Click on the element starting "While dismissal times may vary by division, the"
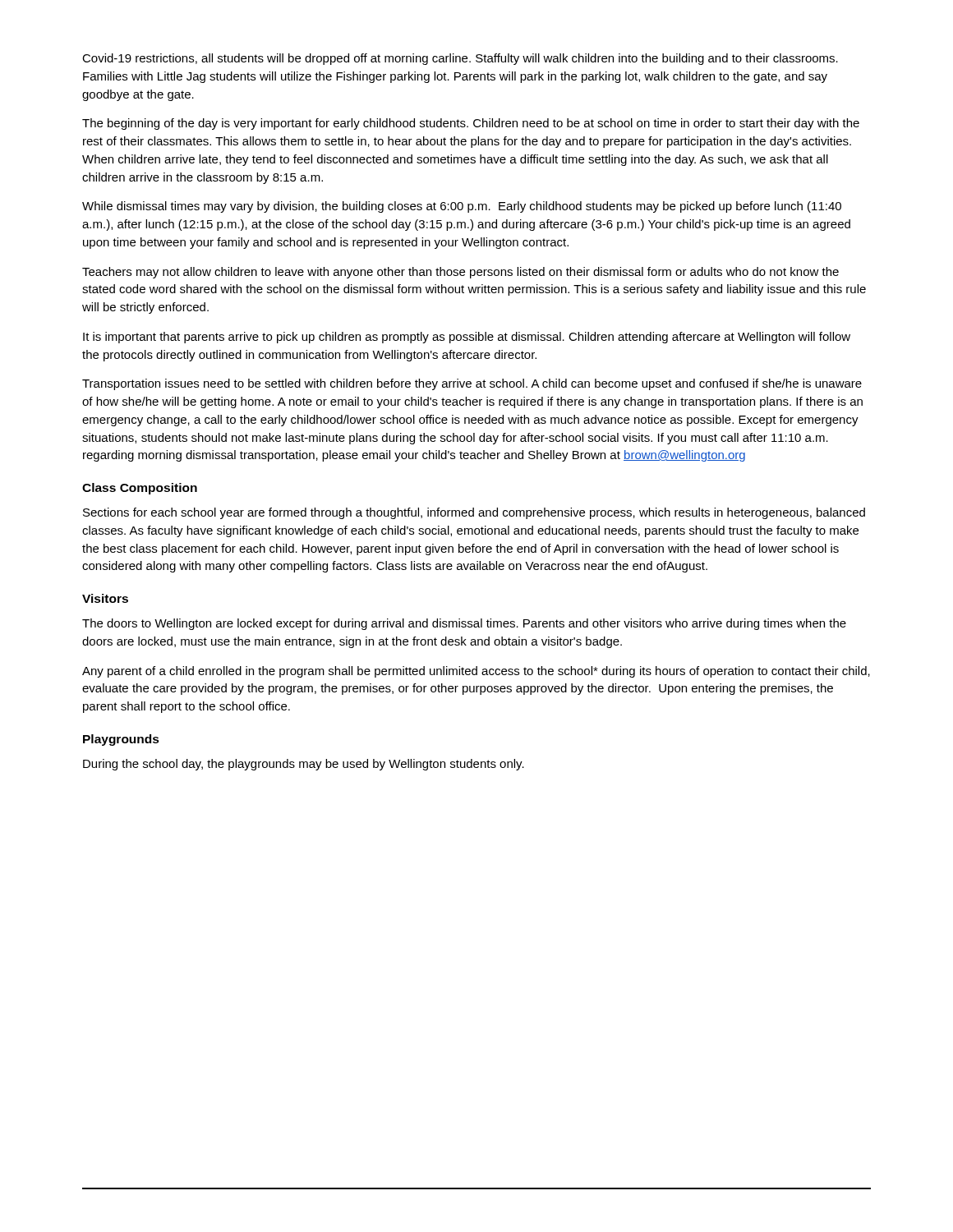 (467, 224)
